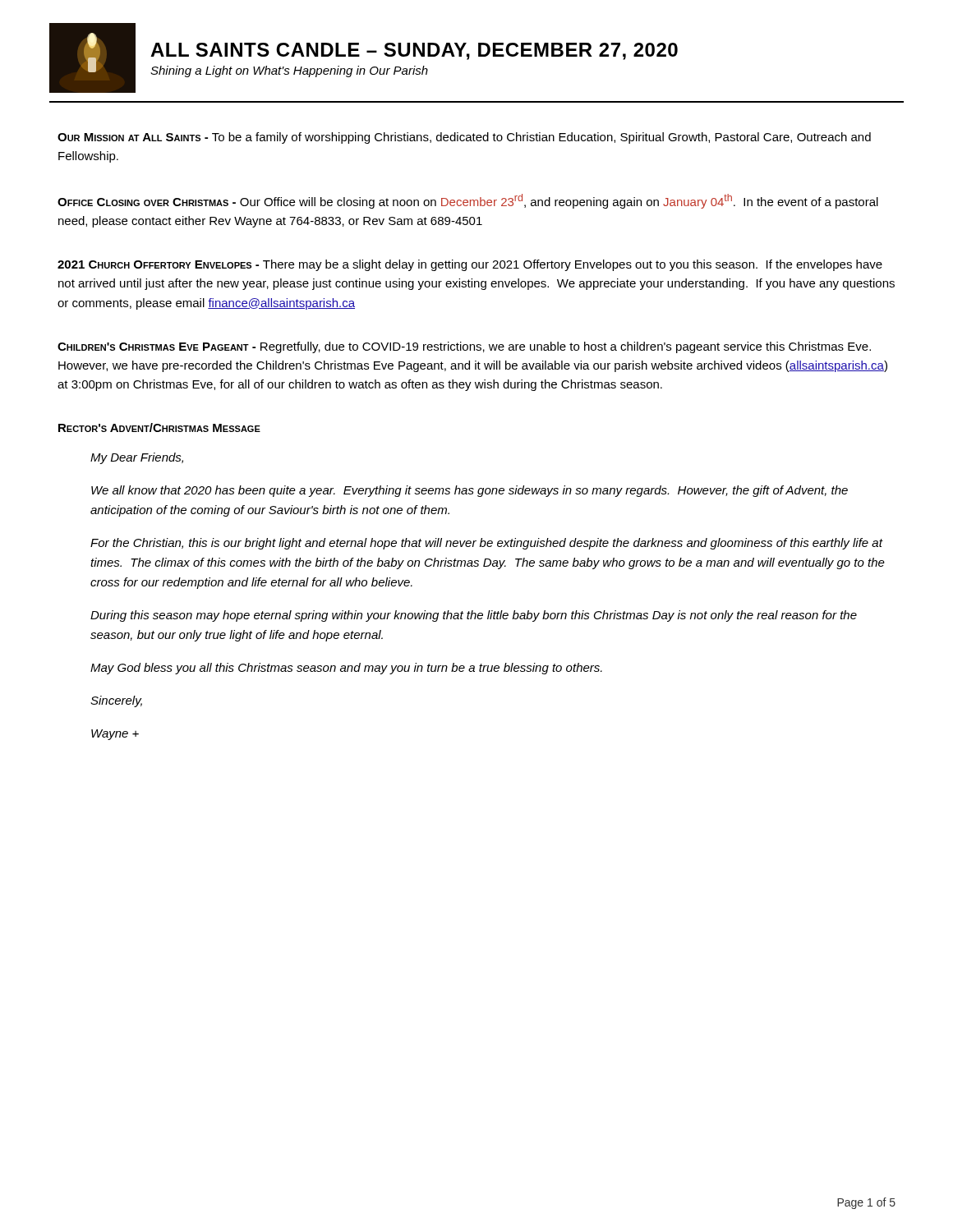
Task: Point to the block beginning "For the Christian, this"
Action: coord(488,562)
